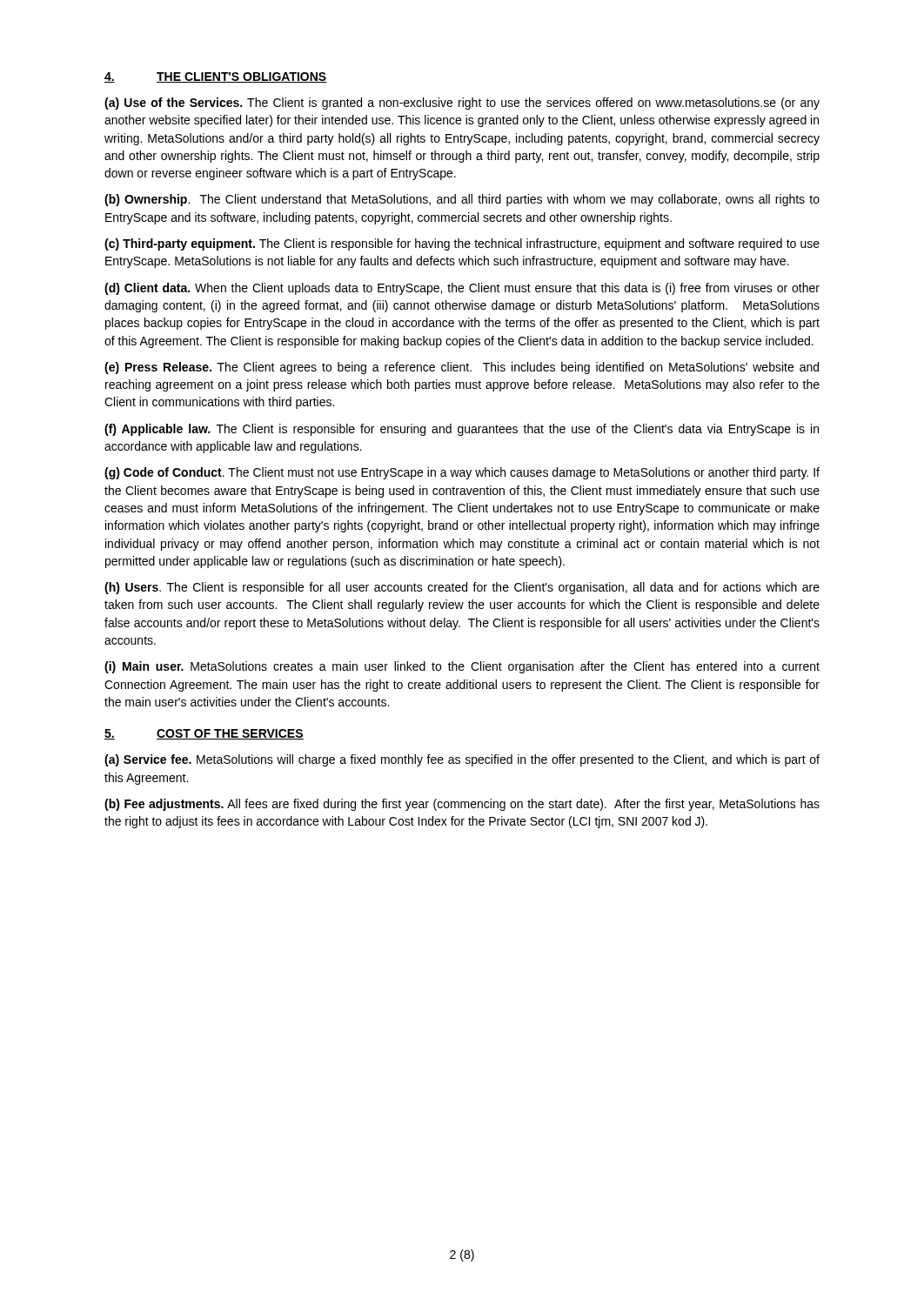
Task: Point to the block beginning "(h) Users. The Client is responsible for all"
Action: click(x=462, y=614)
